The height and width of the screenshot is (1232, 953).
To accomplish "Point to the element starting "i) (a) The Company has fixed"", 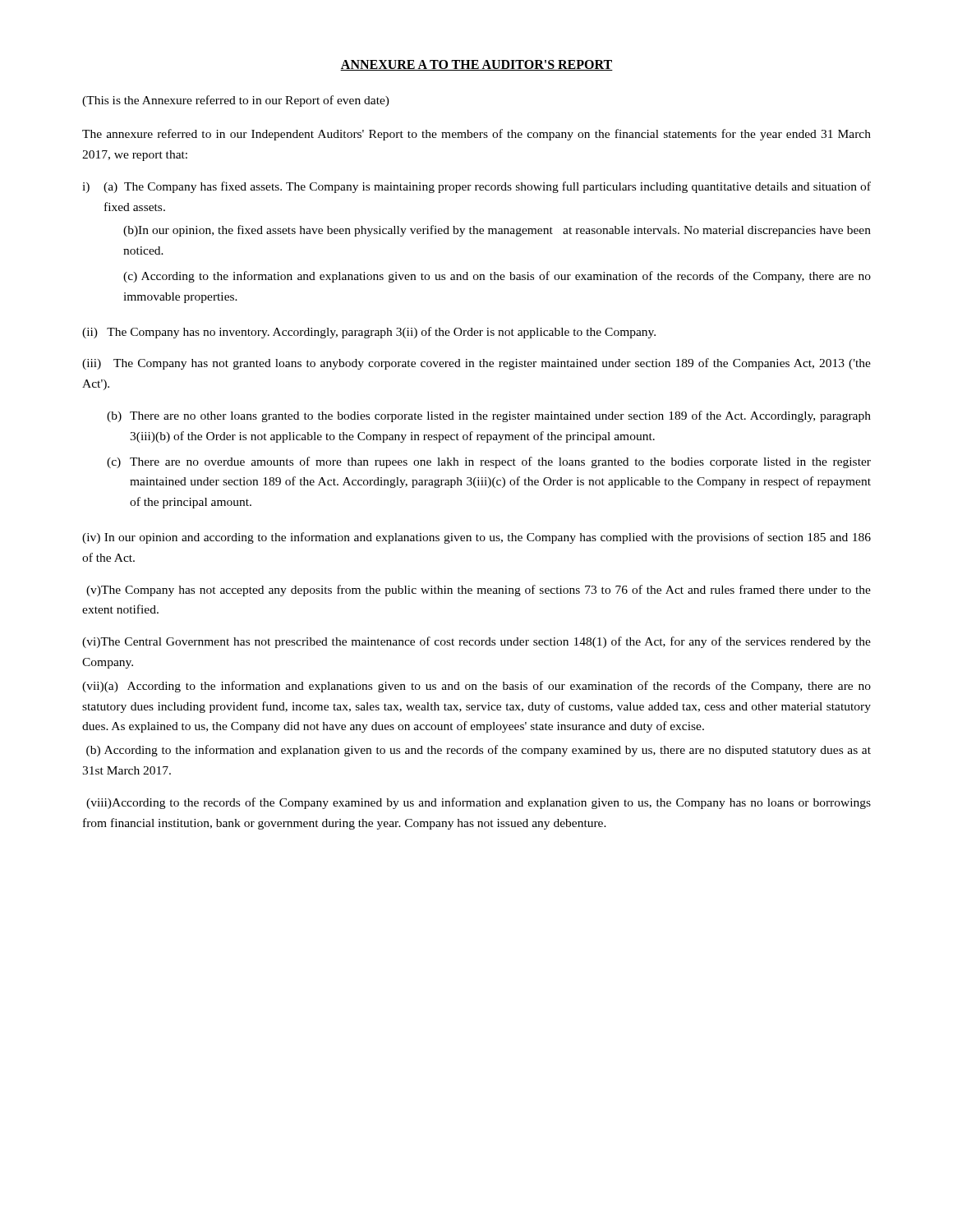I will 476,197.
